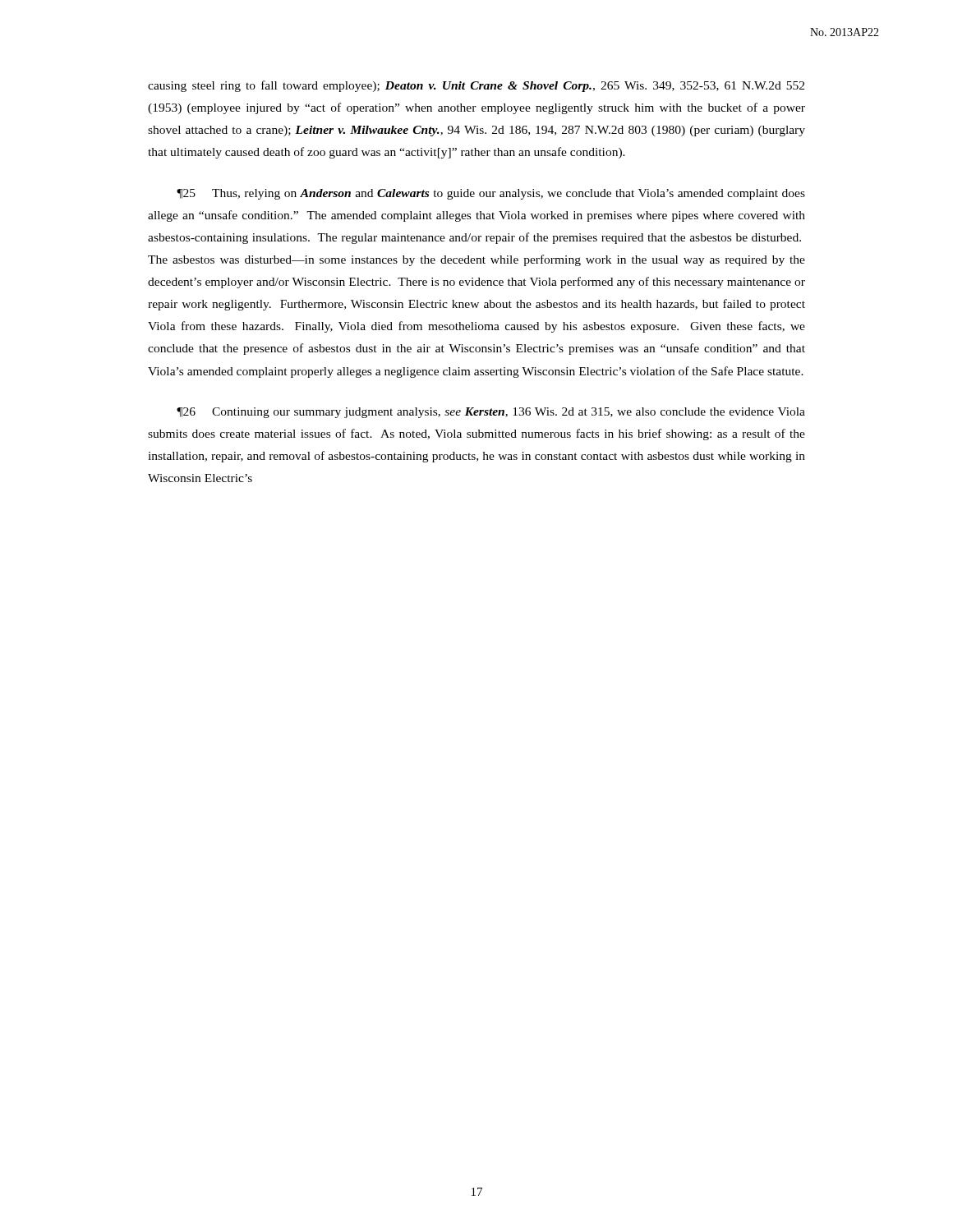This screenshot has width=953, height=1232.
Task: Locate the text starting "¶26Continuing our summary judgment"
Action: pos(476,442)
